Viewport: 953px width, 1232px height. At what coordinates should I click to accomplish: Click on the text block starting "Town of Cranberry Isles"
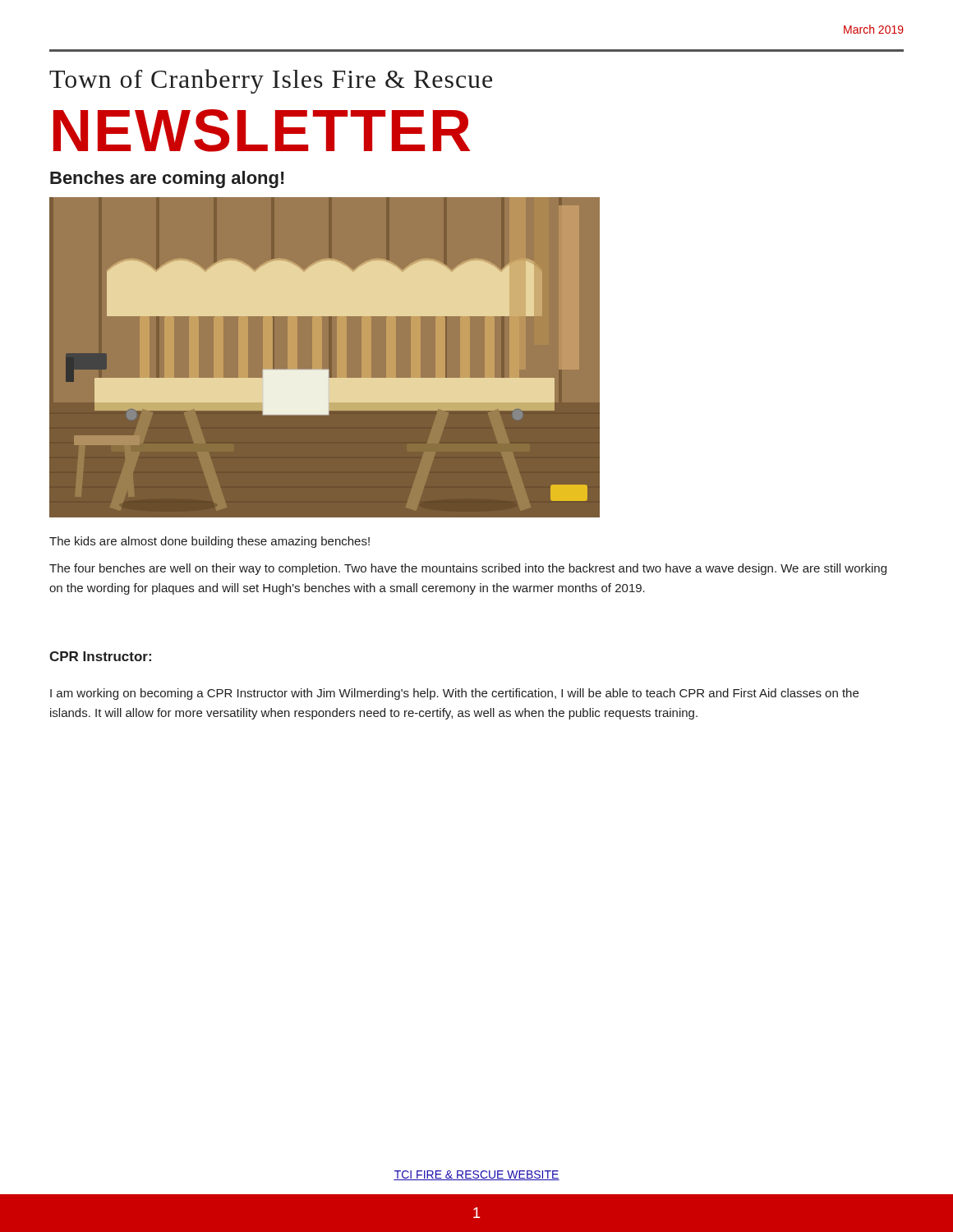pos(272,79)
